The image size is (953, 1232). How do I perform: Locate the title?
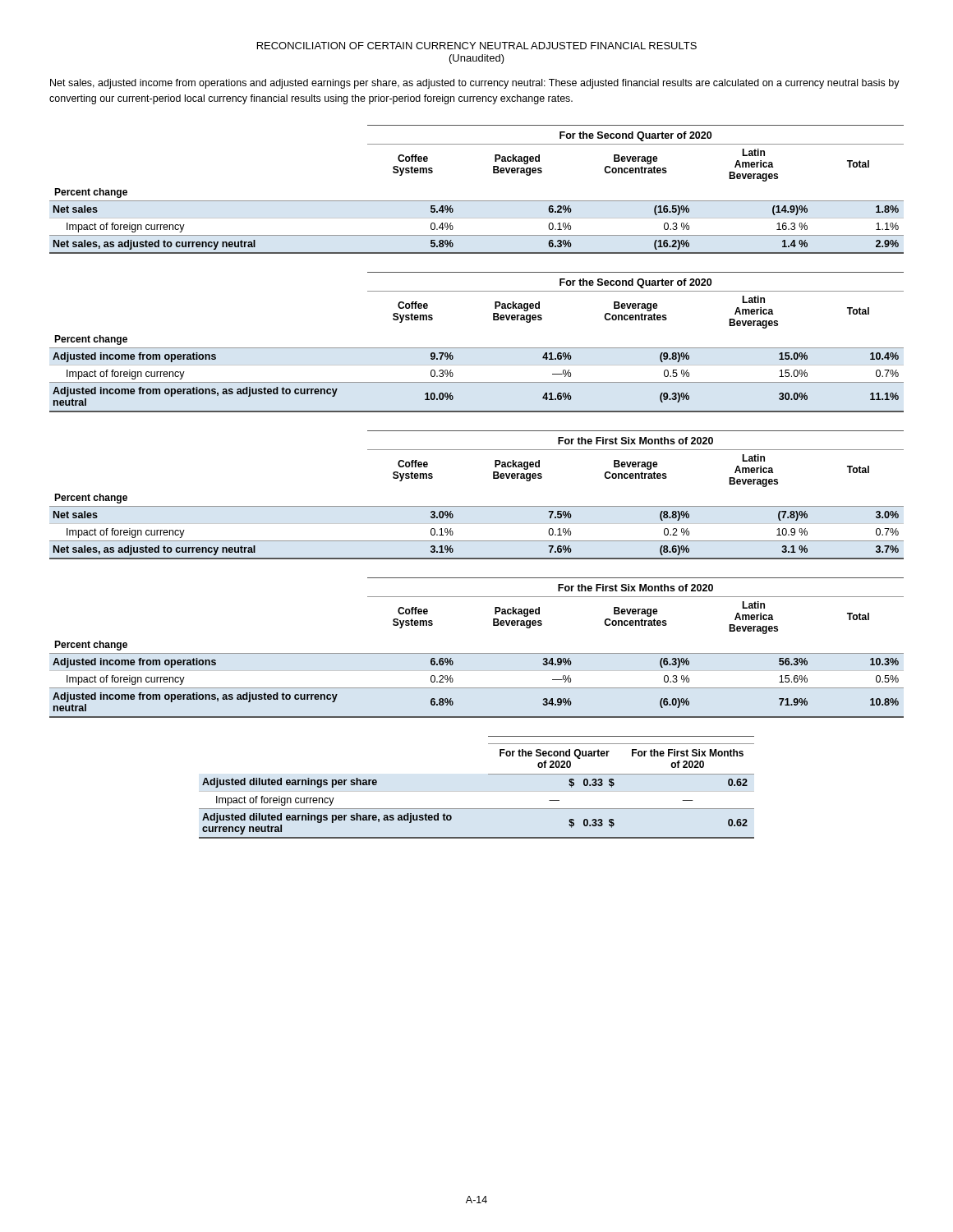[476, 52]
